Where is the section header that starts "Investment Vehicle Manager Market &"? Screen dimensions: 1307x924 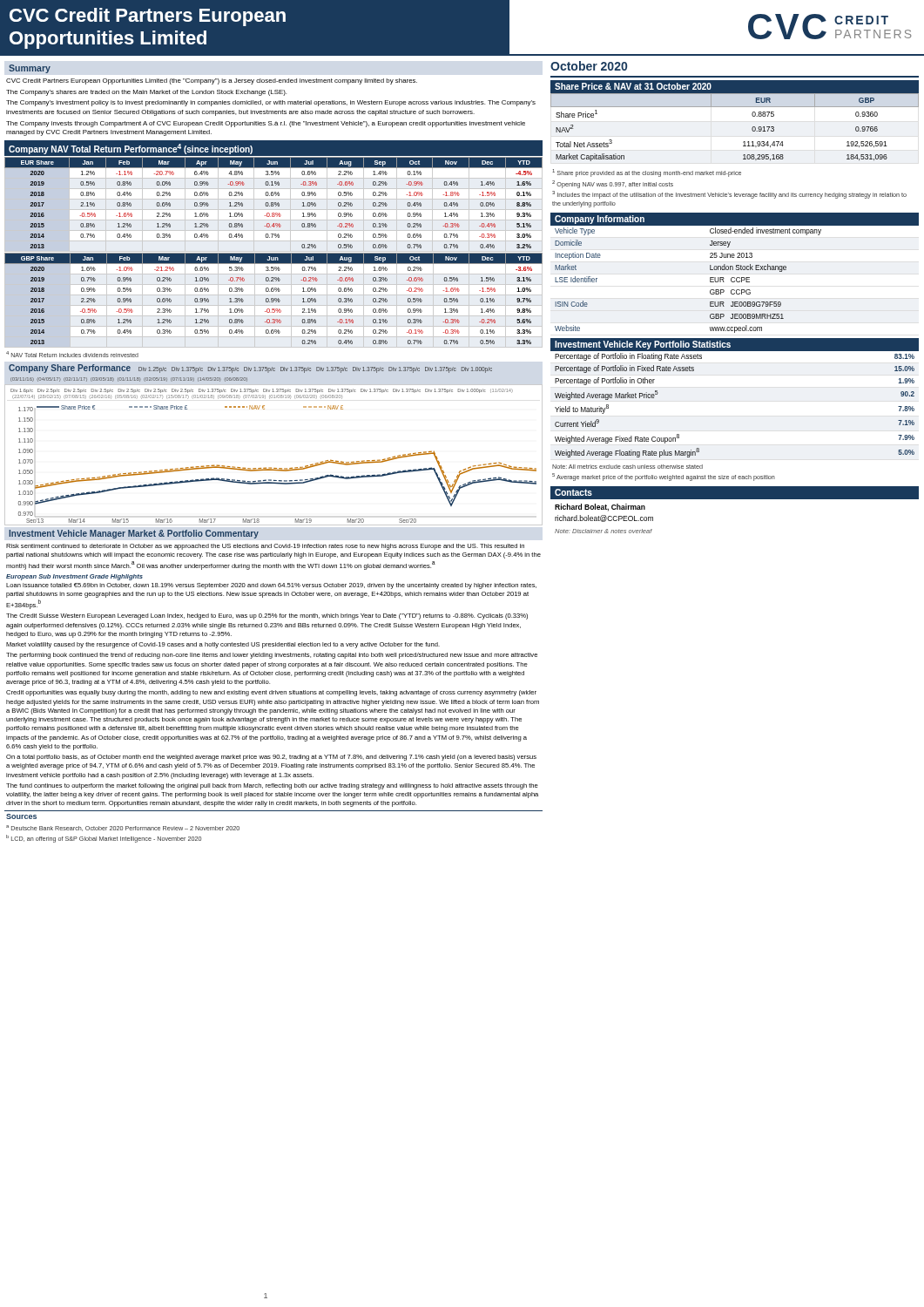tap(134, 533)
